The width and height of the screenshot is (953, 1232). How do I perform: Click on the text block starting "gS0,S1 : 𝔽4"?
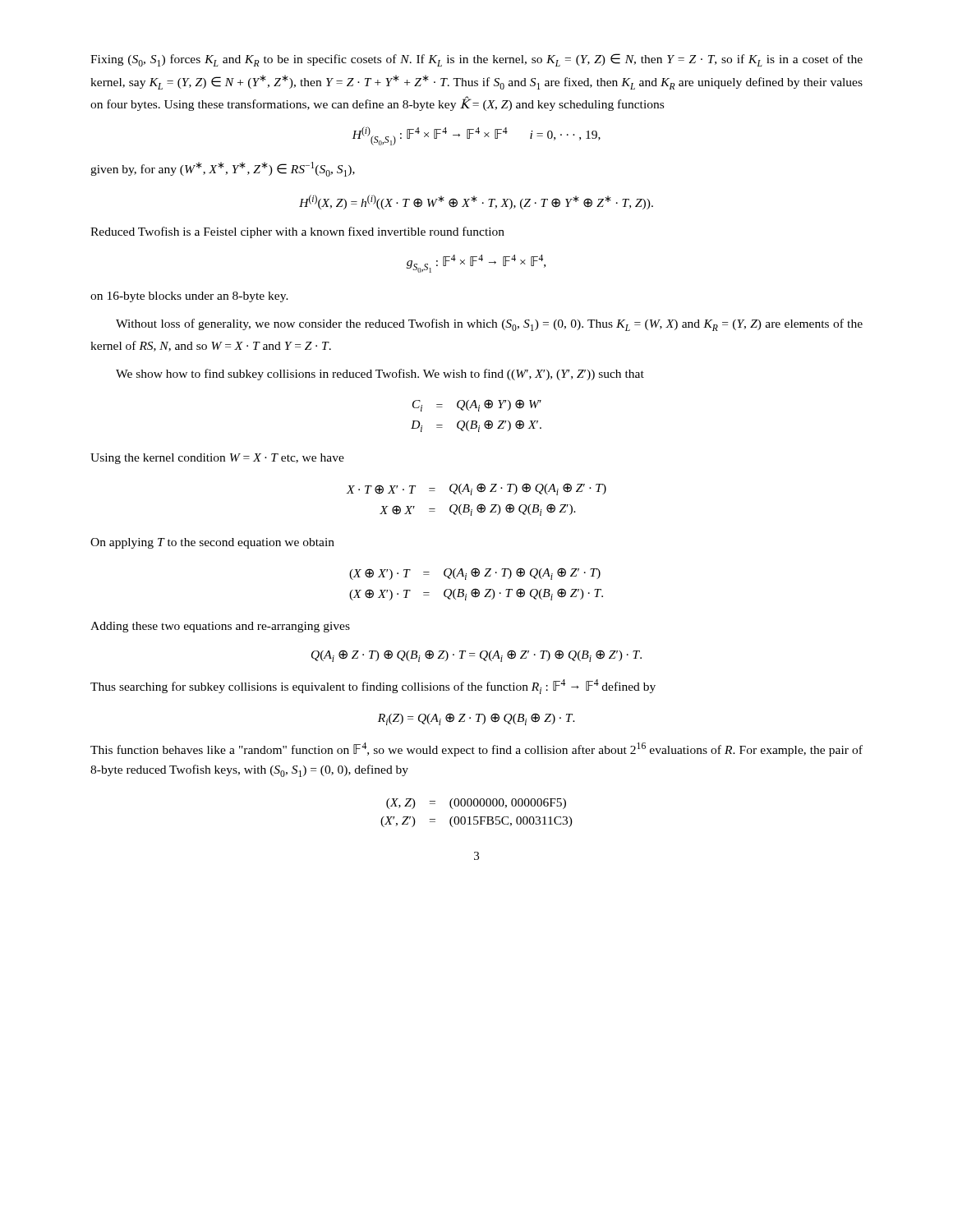point(476,264)
